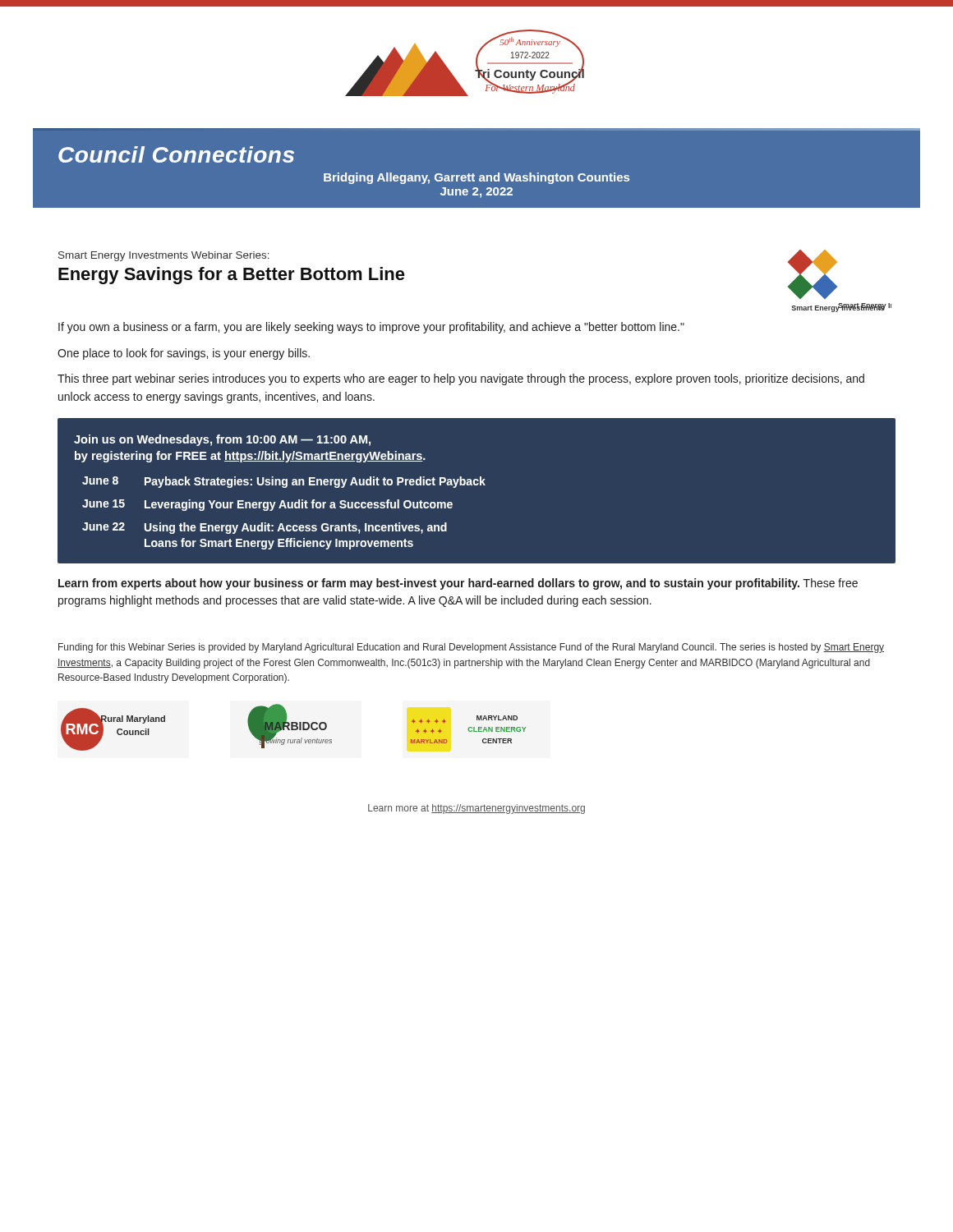953x1232 pixels.
Task: Locate the text block containing "If you own a business or a"
Action: coord(371,327)
